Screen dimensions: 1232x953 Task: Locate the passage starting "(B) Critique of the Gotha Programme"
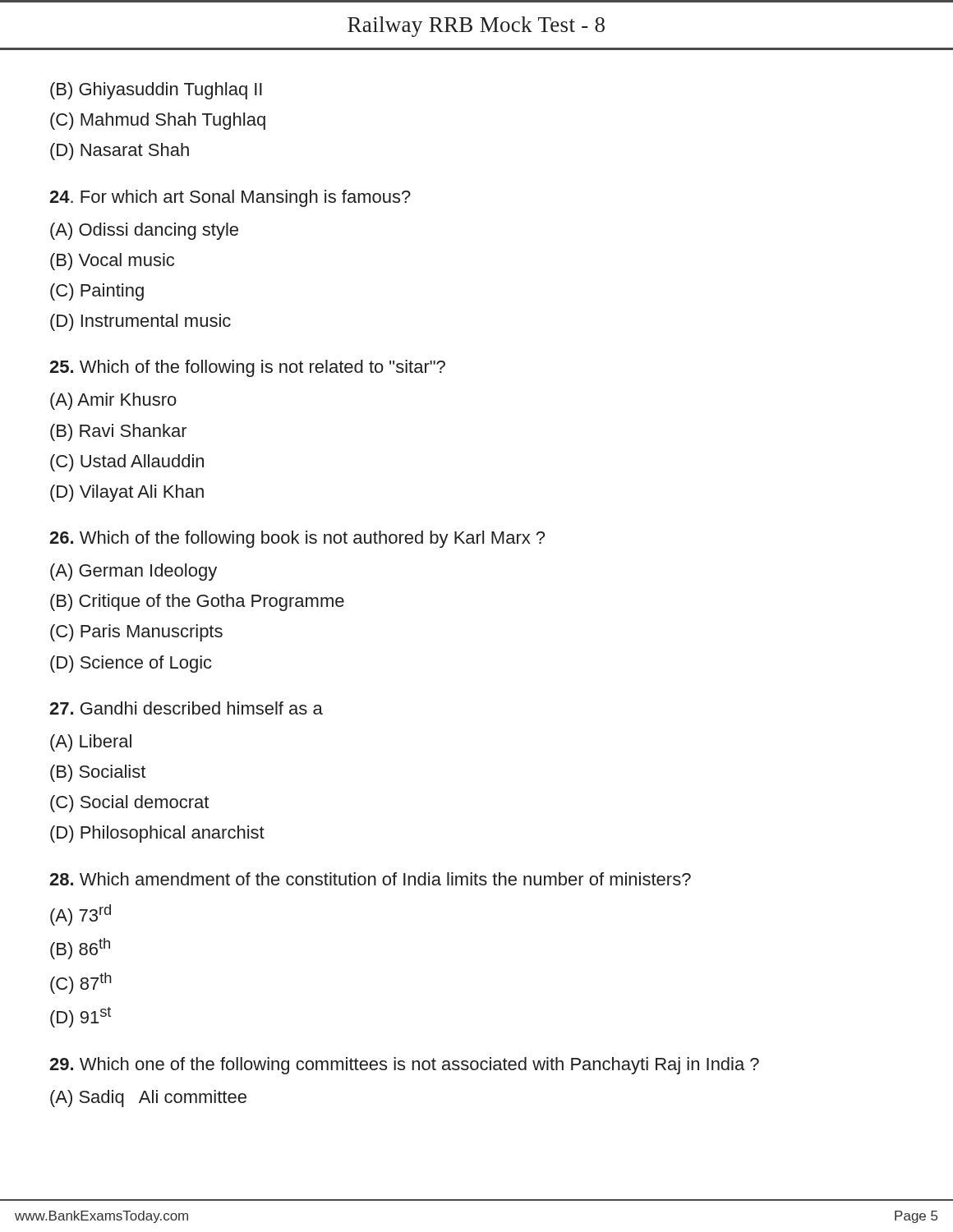(x=197, y=601)
